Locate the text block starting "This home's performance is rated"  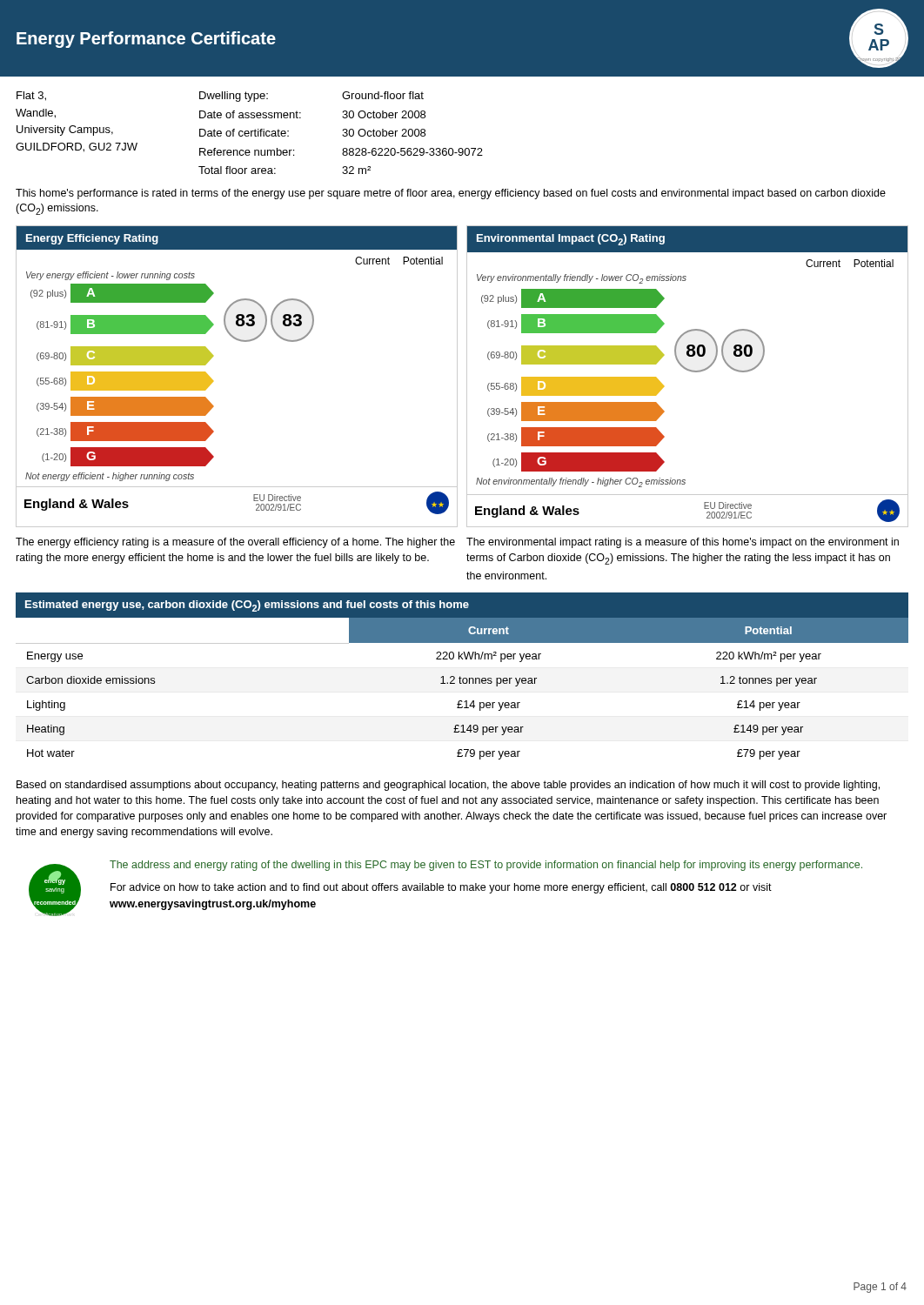click(x=451, y=201)
